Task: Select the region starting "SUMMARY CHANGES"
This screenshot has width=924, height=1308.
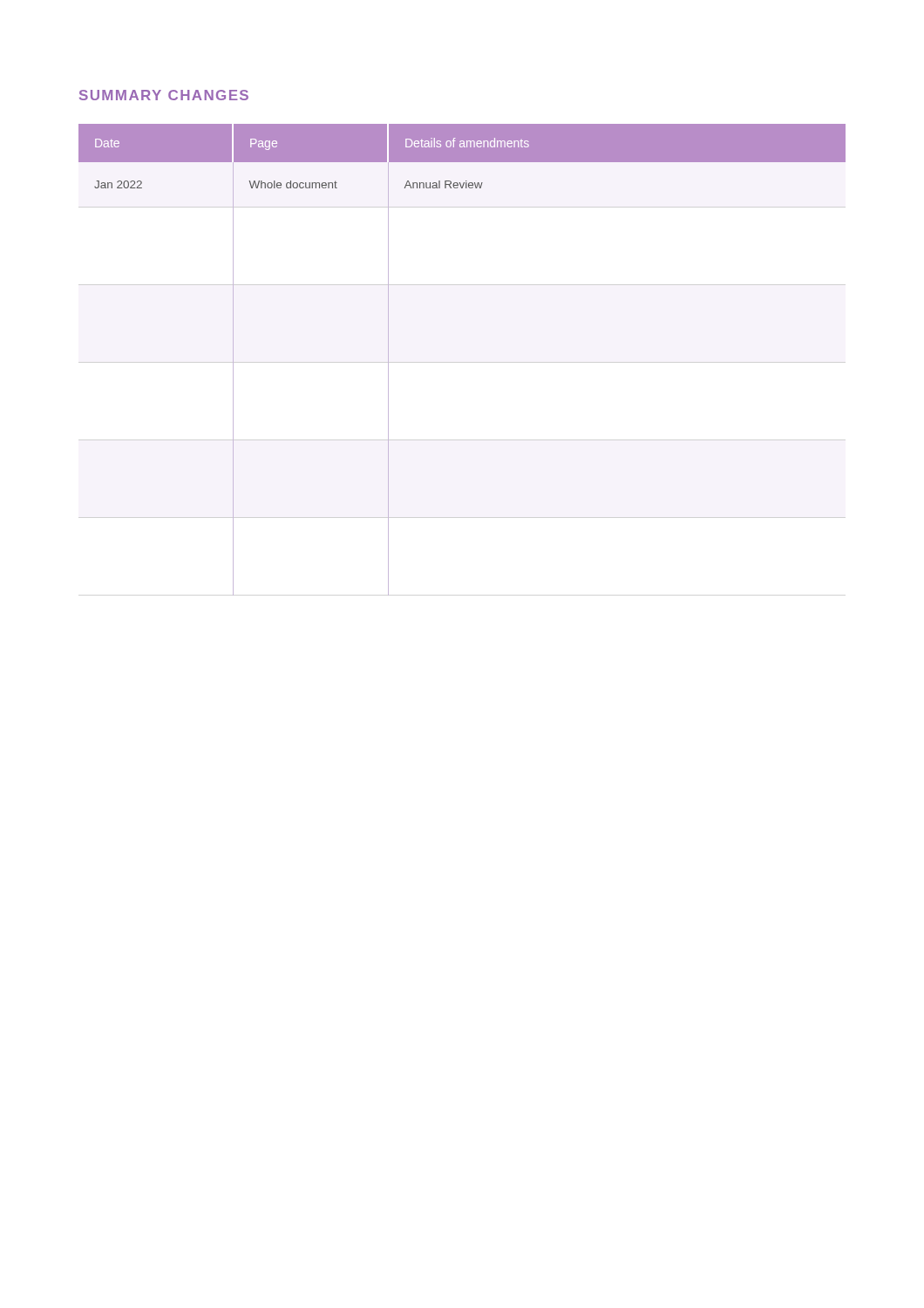Action: click(x=164, y=95)
